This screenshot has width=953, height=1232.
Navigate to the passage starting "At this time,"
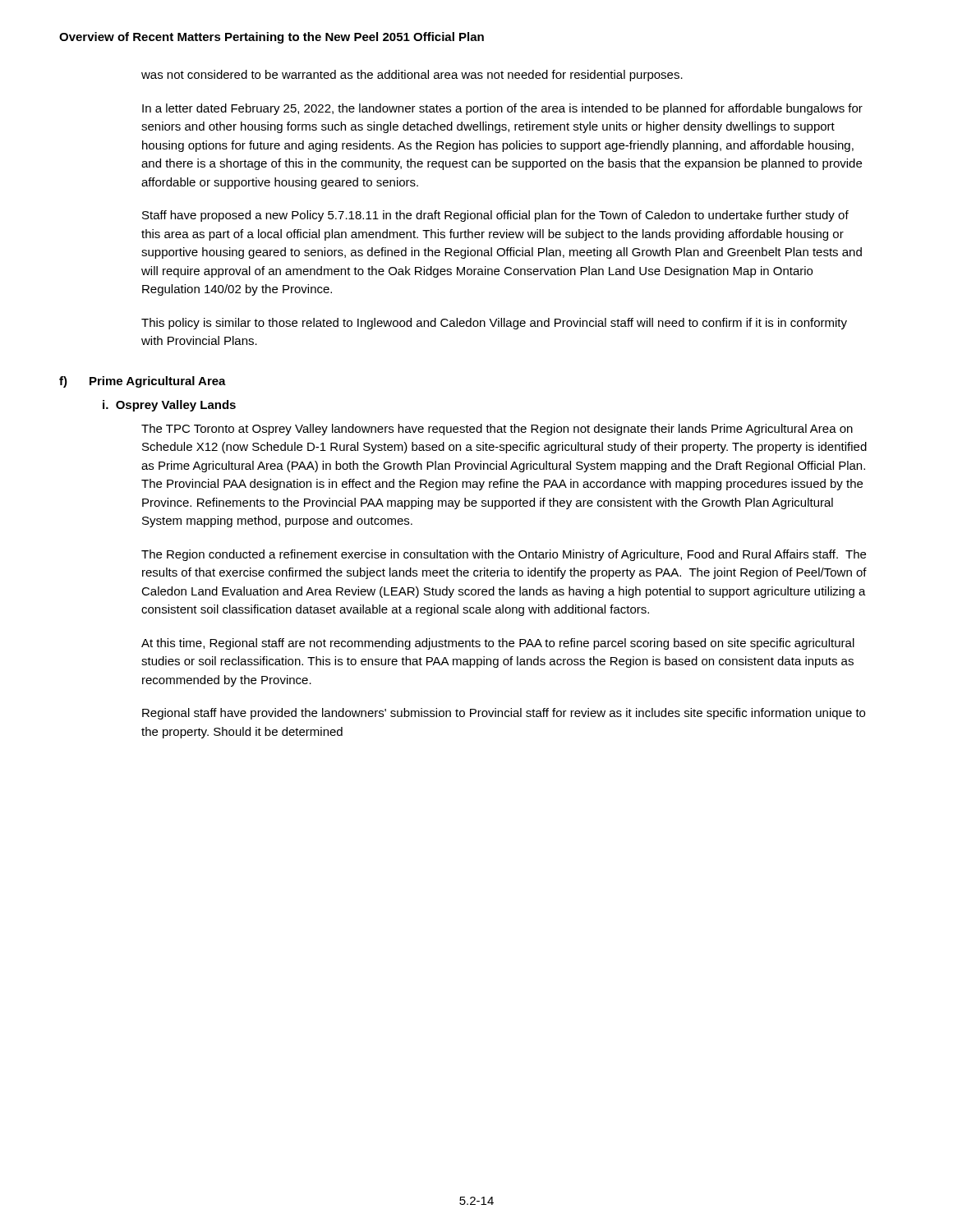(x=498, y=661)
